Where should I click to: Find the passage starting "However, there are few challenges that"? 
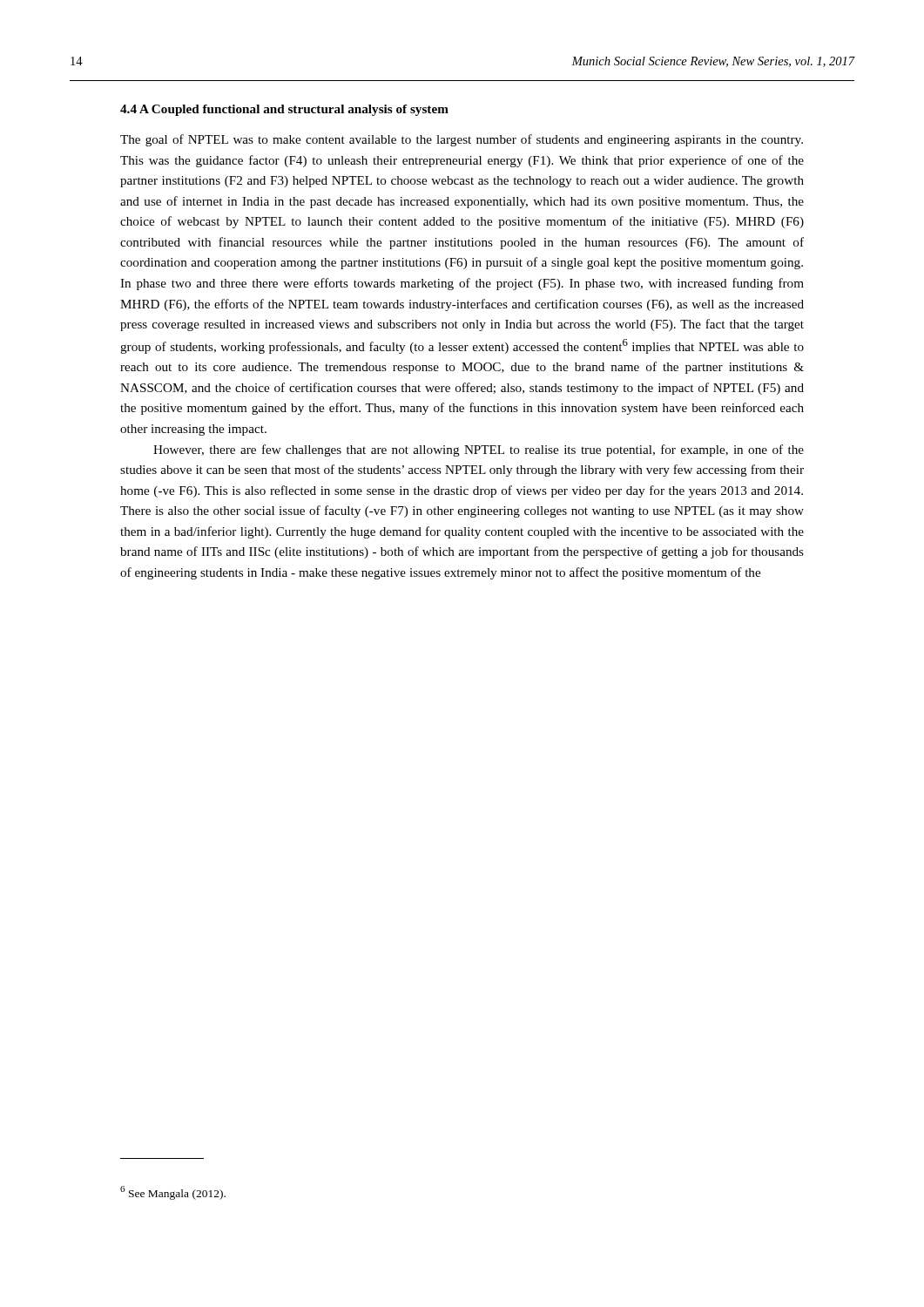[x=462, y=511]
